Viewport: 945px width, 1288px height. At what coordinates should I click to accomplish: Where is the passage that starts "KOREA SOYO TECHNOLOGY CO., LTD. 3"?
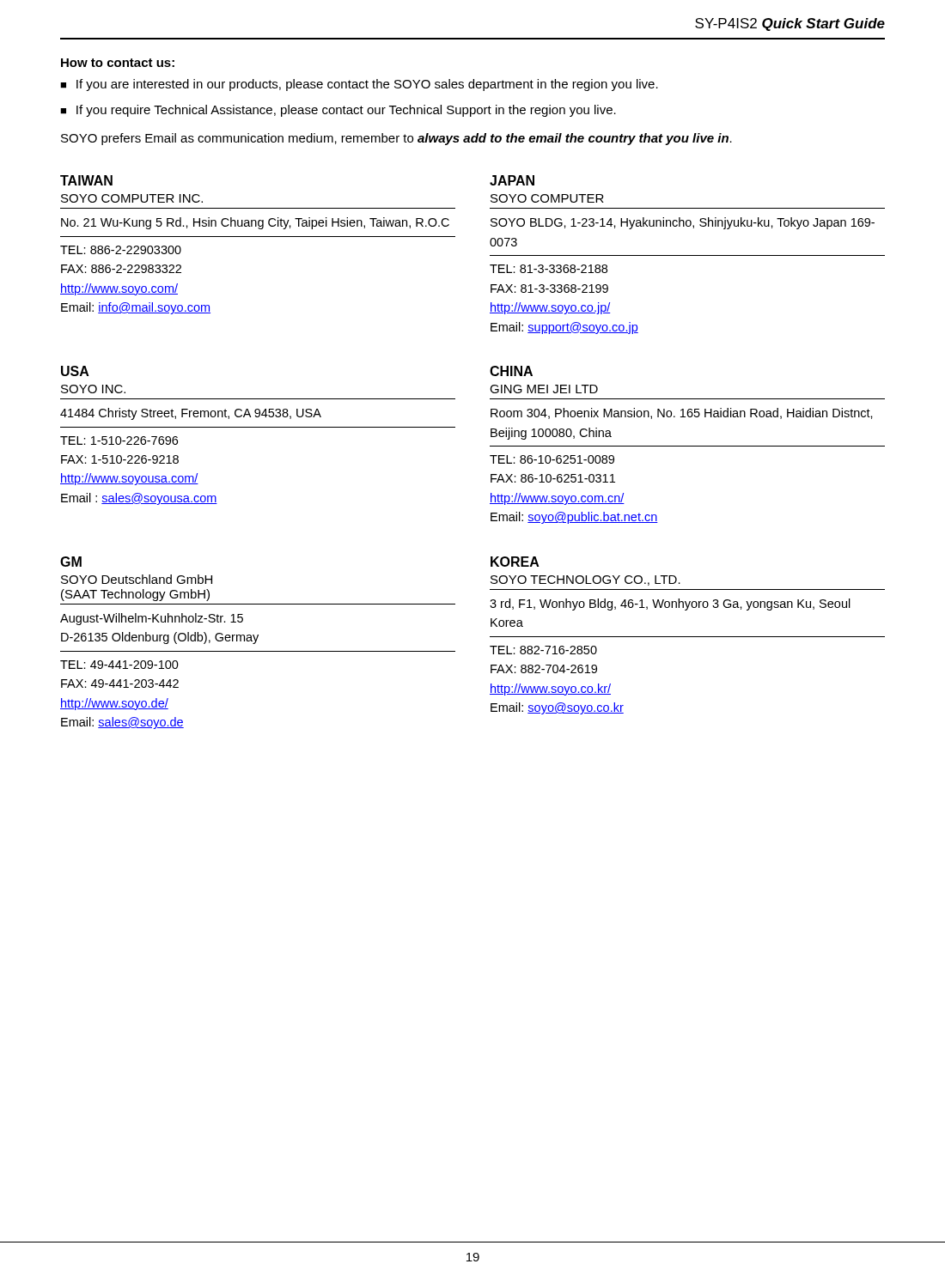pyautogui.click(x=687, y=636)
